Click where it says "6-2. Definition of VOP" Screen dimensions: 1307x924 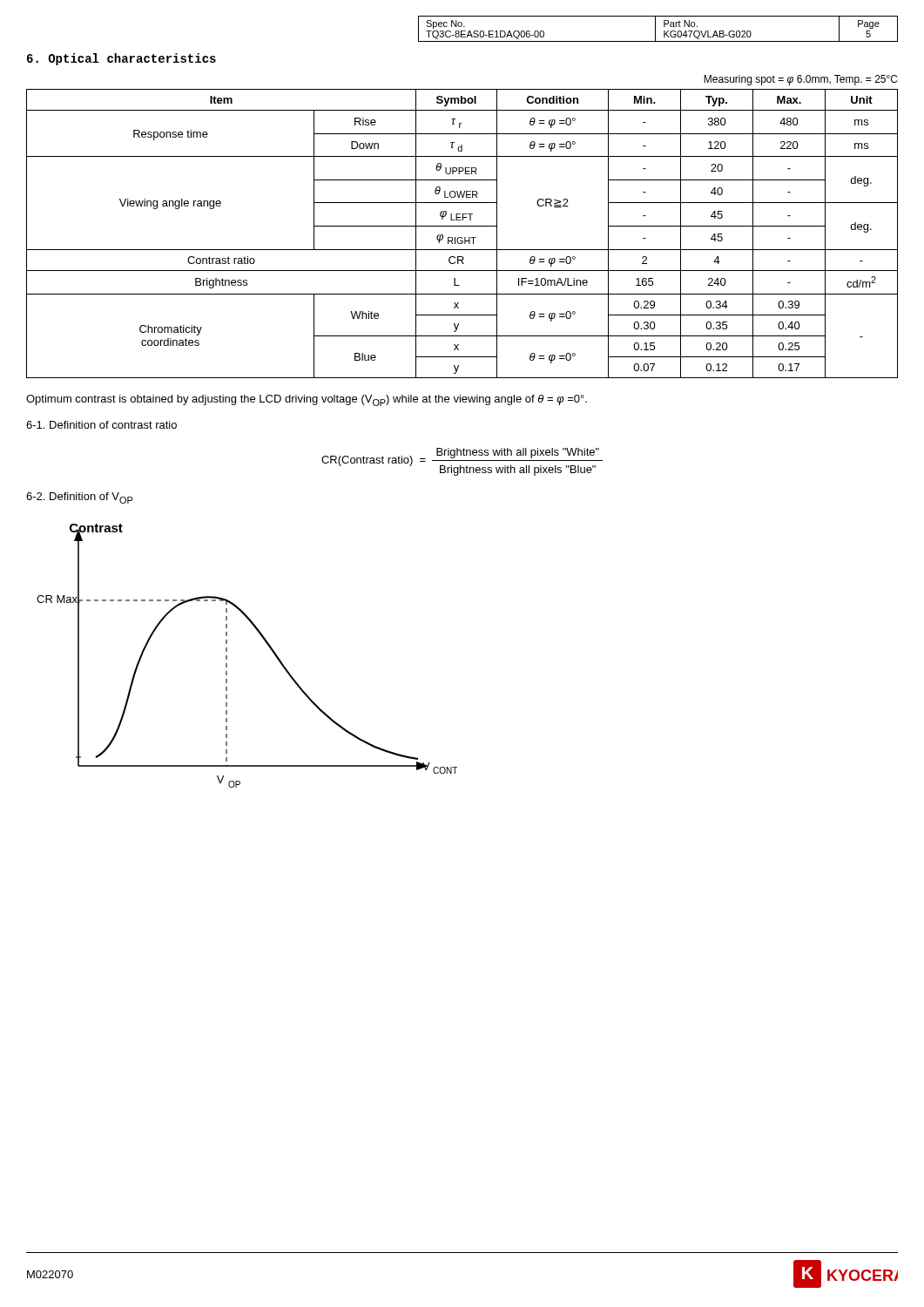pos(80,497)
